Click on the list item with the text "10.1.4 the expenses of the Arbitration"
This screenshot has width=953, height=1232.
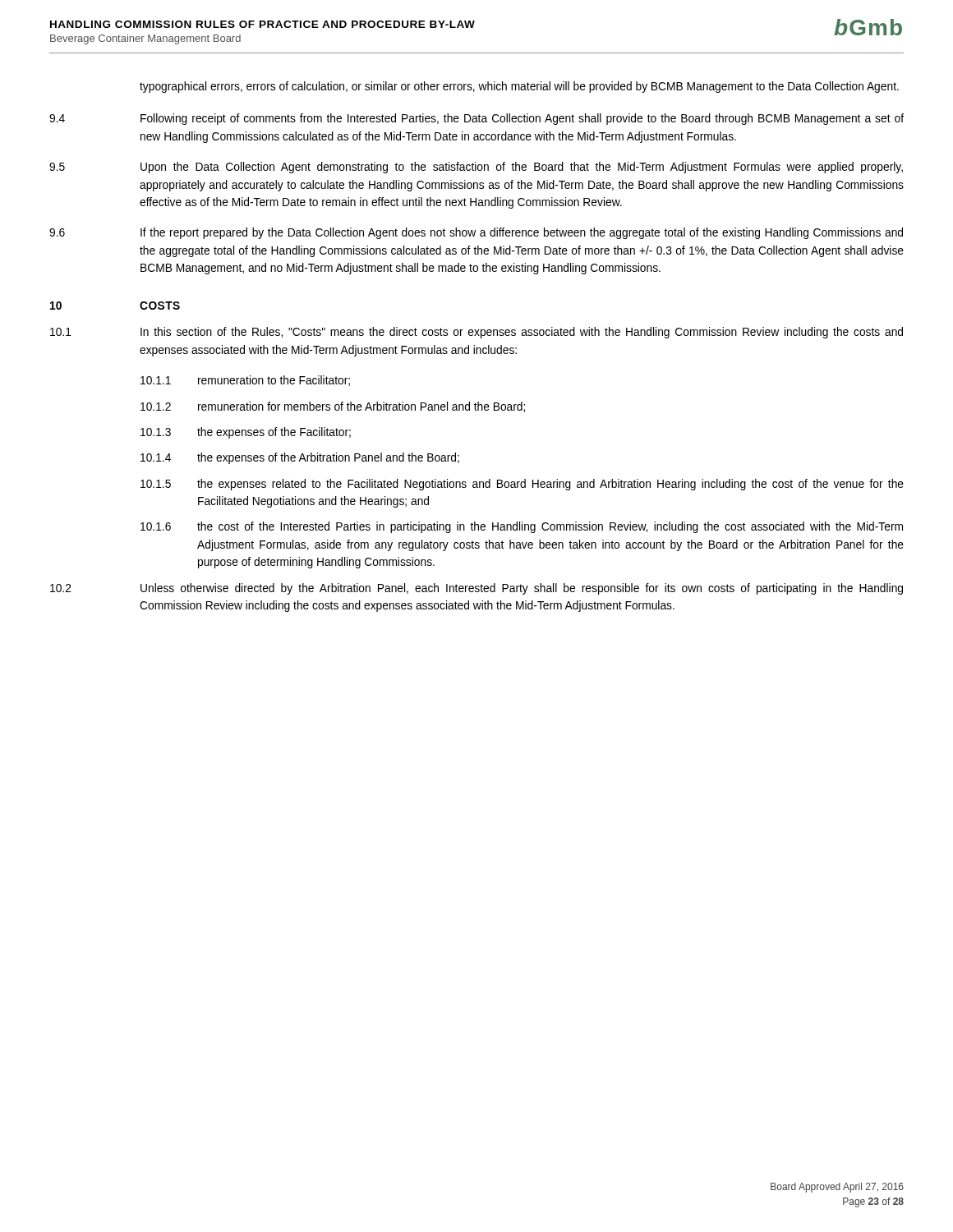pos(300,458)
